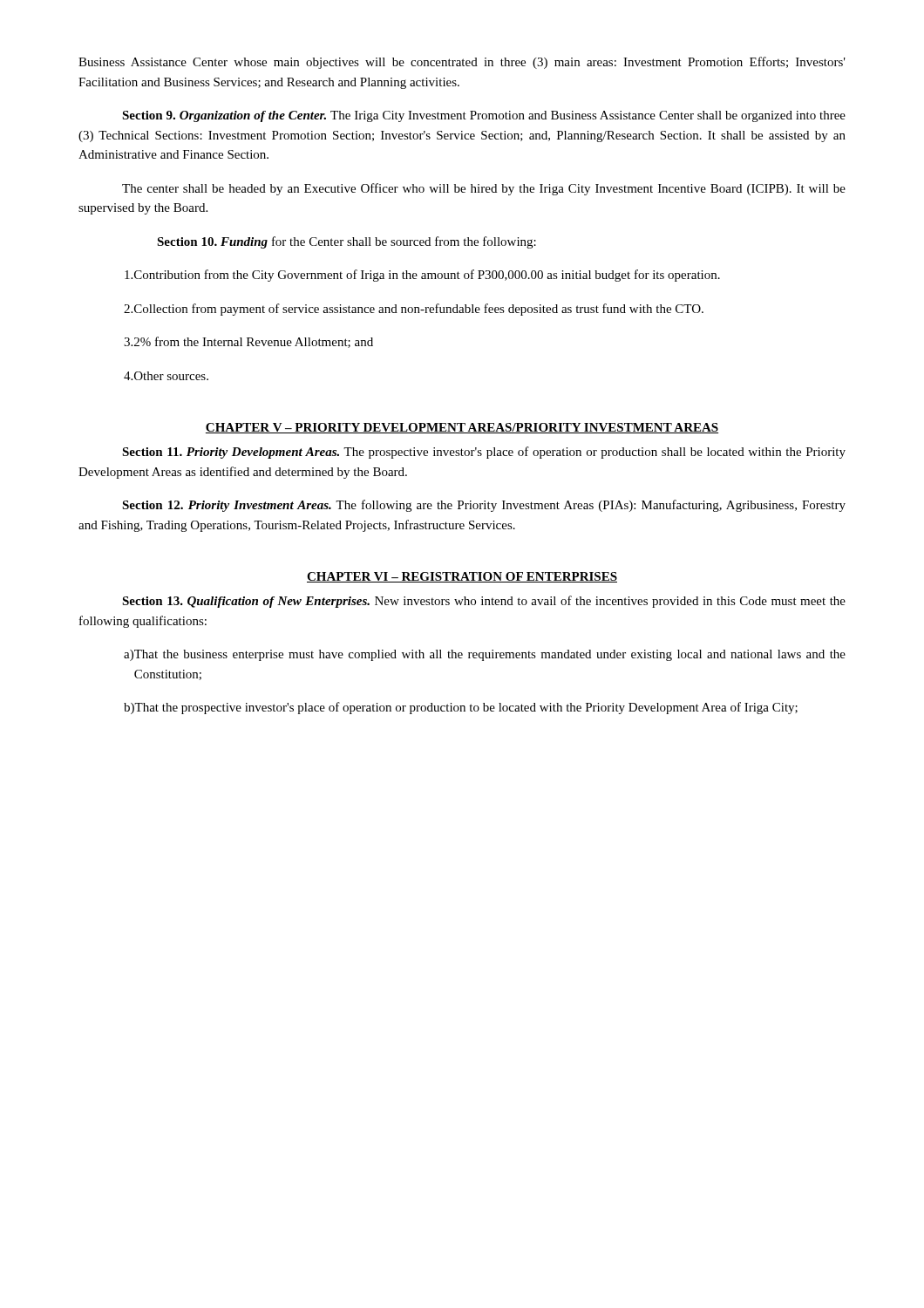Locate the region starting "a) That the"

(x=462, y=664)
